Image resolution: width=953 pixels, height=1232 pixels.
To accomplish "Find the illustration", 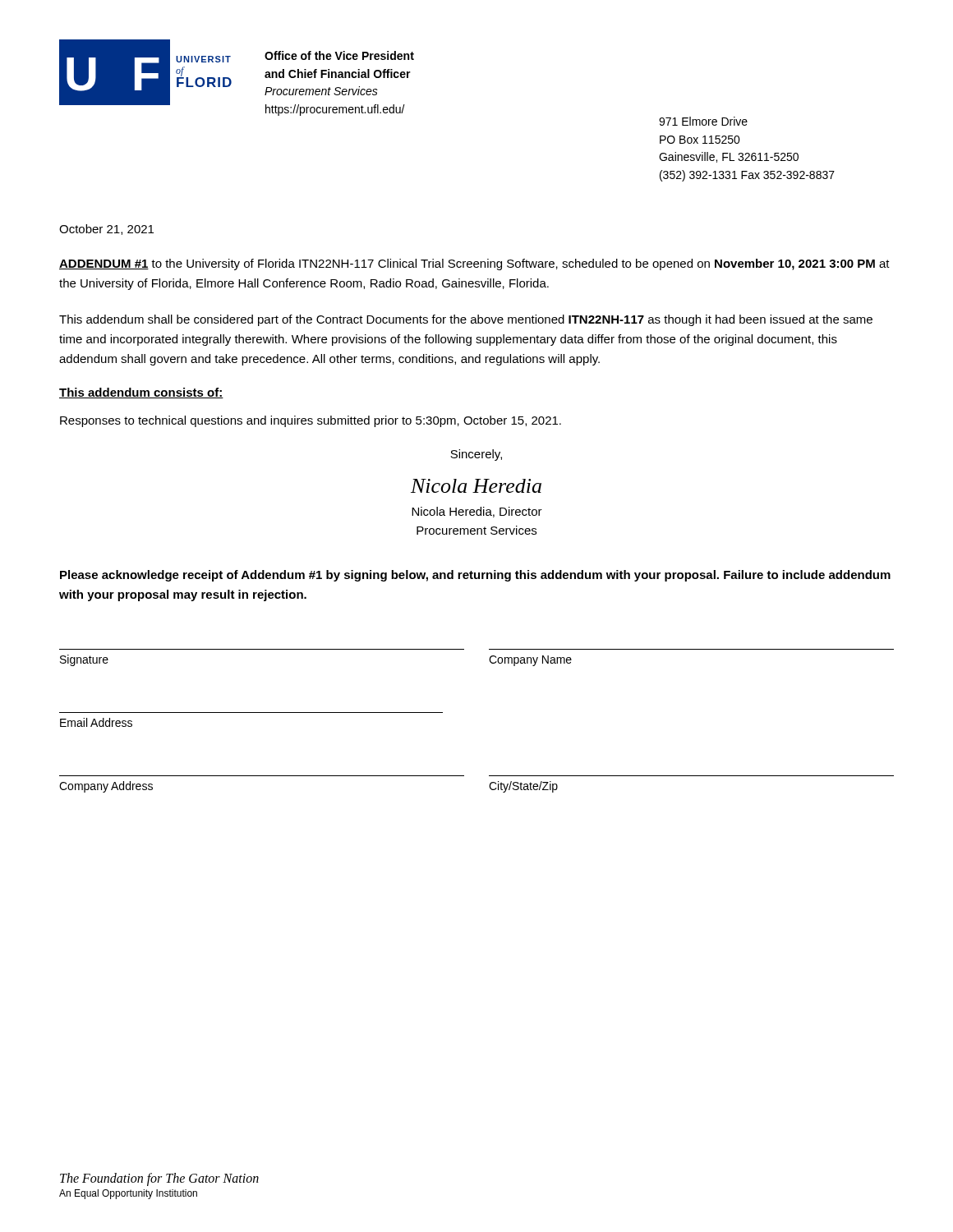I will pyautogui.click(x=476, y=486).
